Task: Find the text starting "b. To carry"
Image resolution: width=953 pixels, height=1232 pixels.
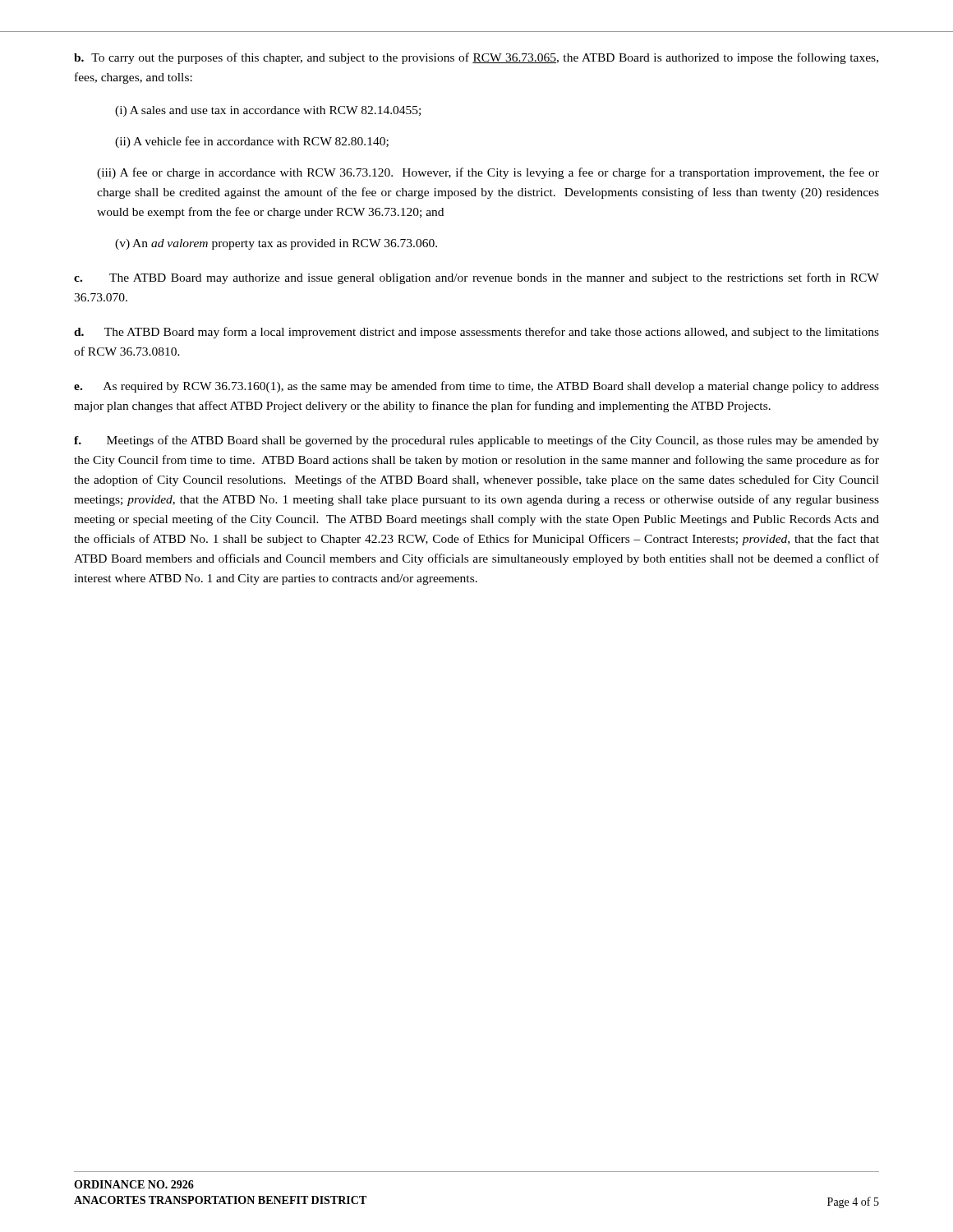Action: click(476, 67)
